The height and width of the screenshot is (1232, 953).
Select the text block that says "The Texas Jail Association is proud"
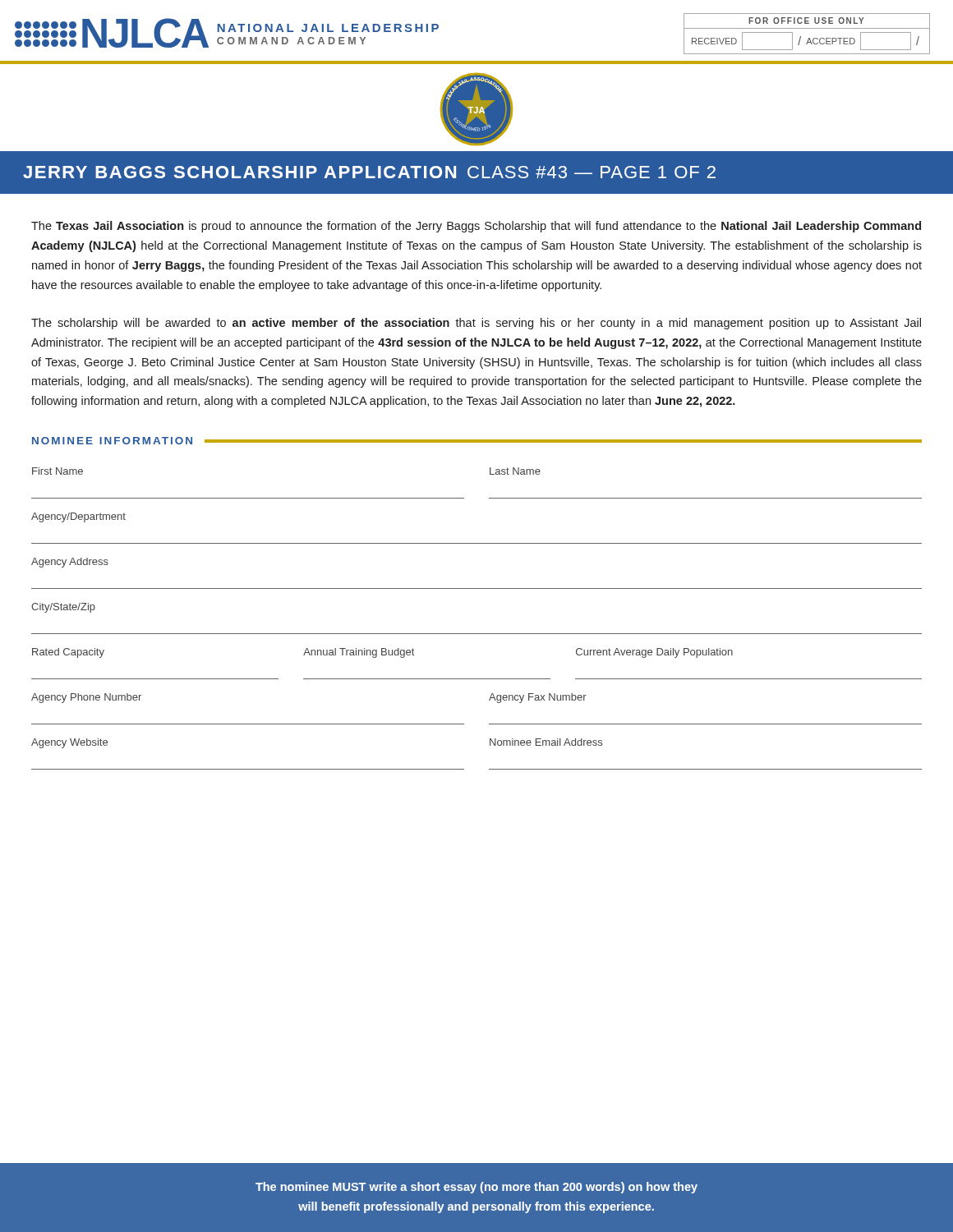pyautogui.click(x=476, y=255)
